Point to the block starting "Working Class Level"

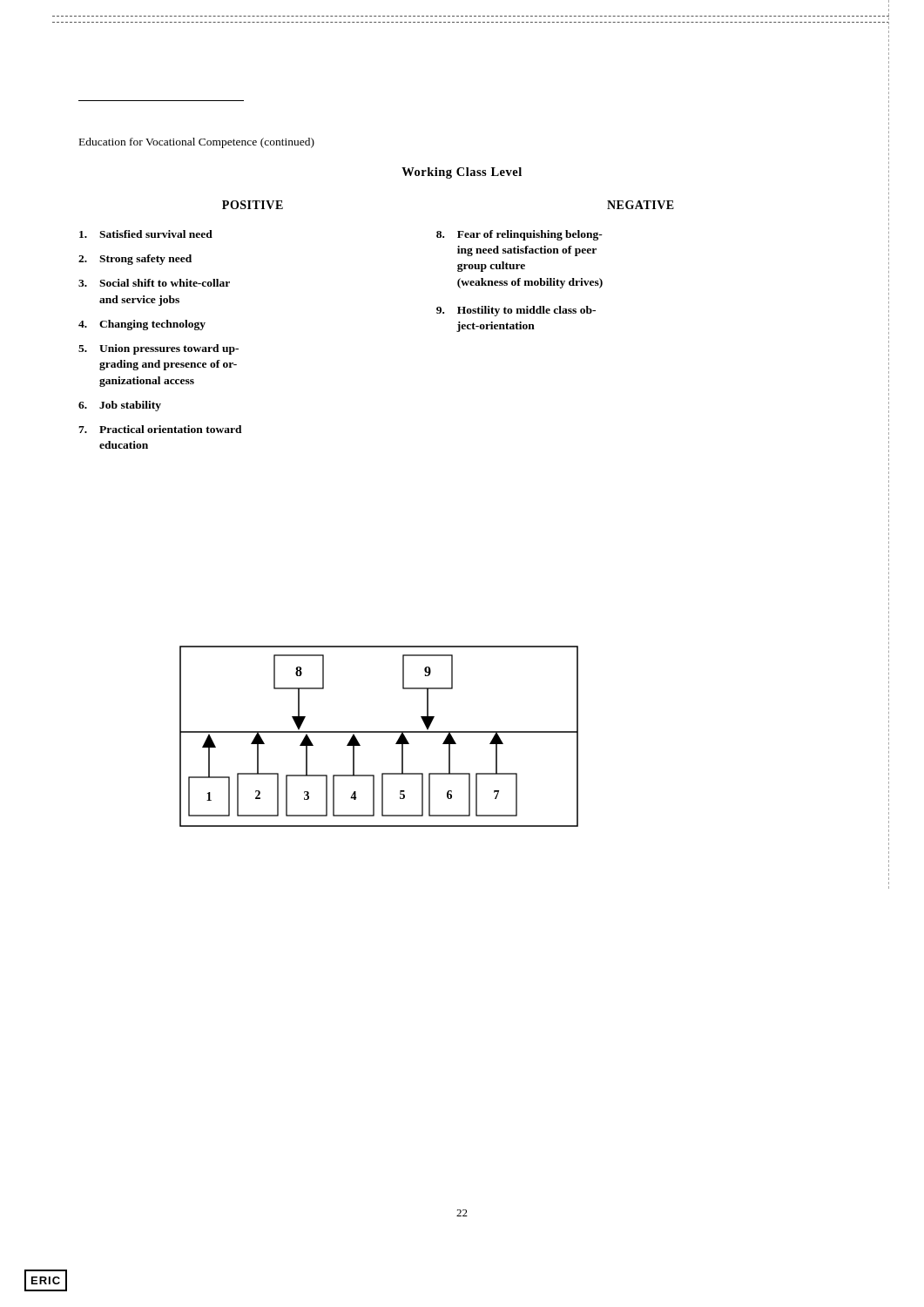[x=462, y=172]
